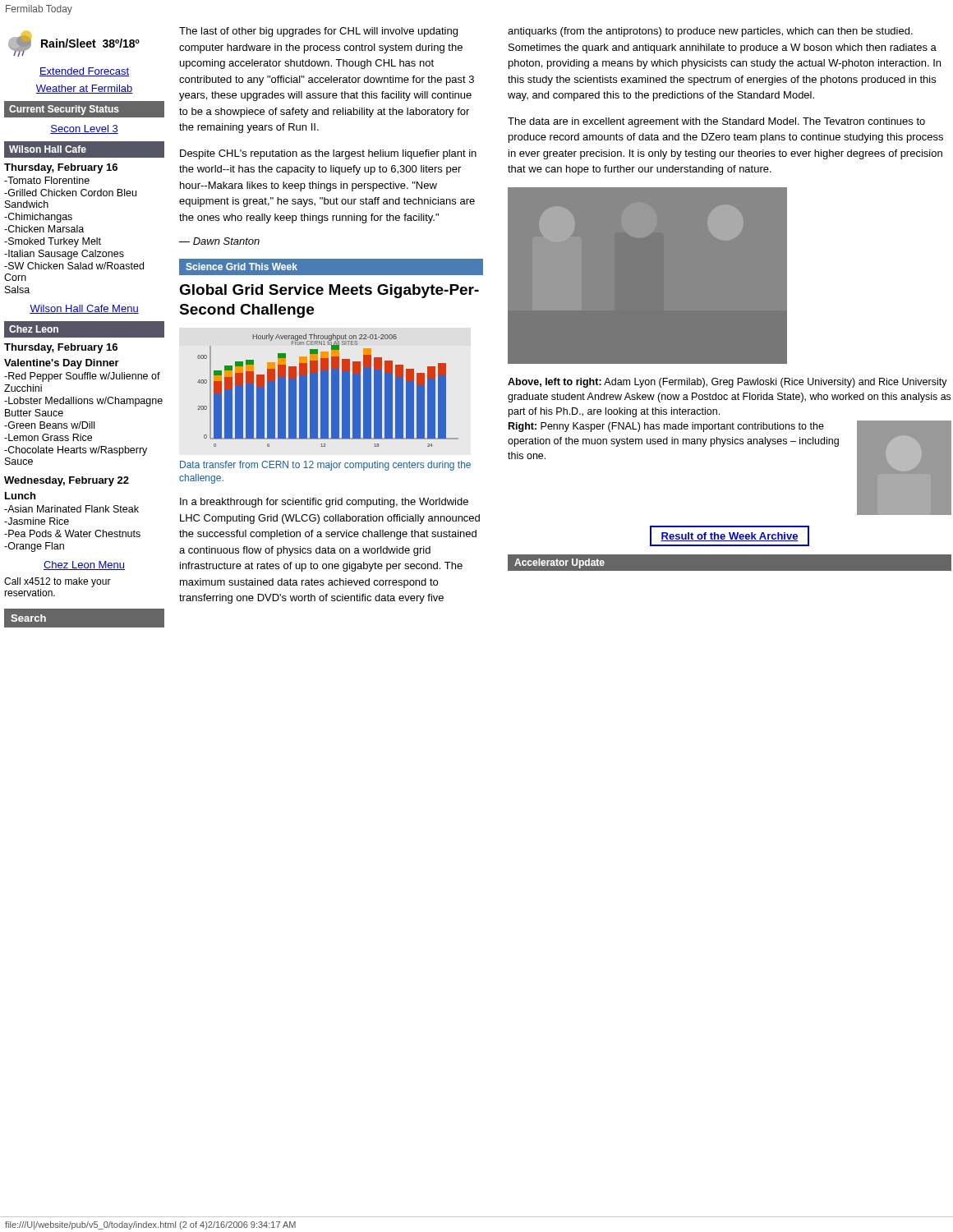
Task: Click where it says "Accelerator Update"
Action: tap(560, 563)
